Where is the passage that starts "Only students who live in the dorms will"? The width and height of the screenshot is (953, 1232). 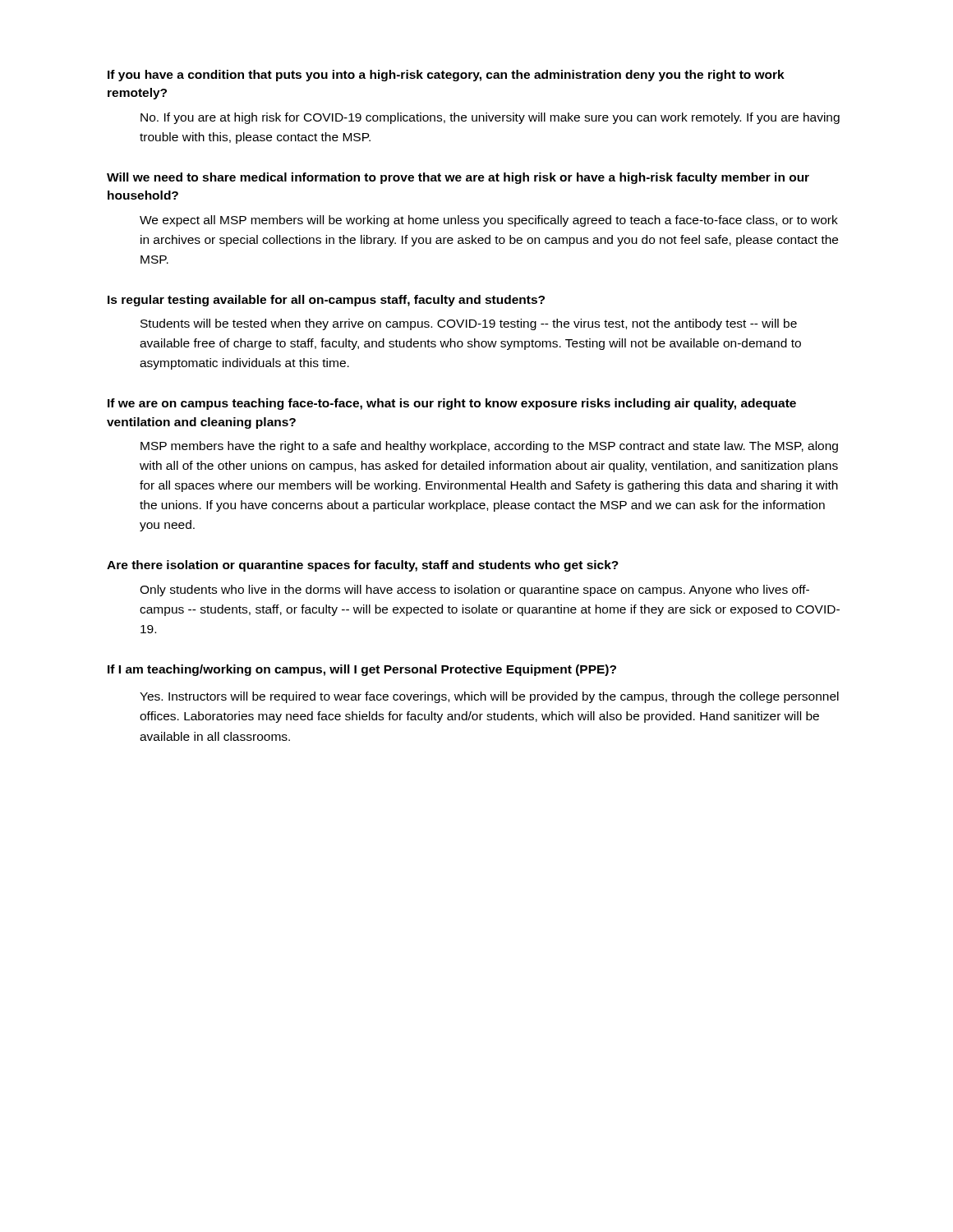tap(490, 609)
